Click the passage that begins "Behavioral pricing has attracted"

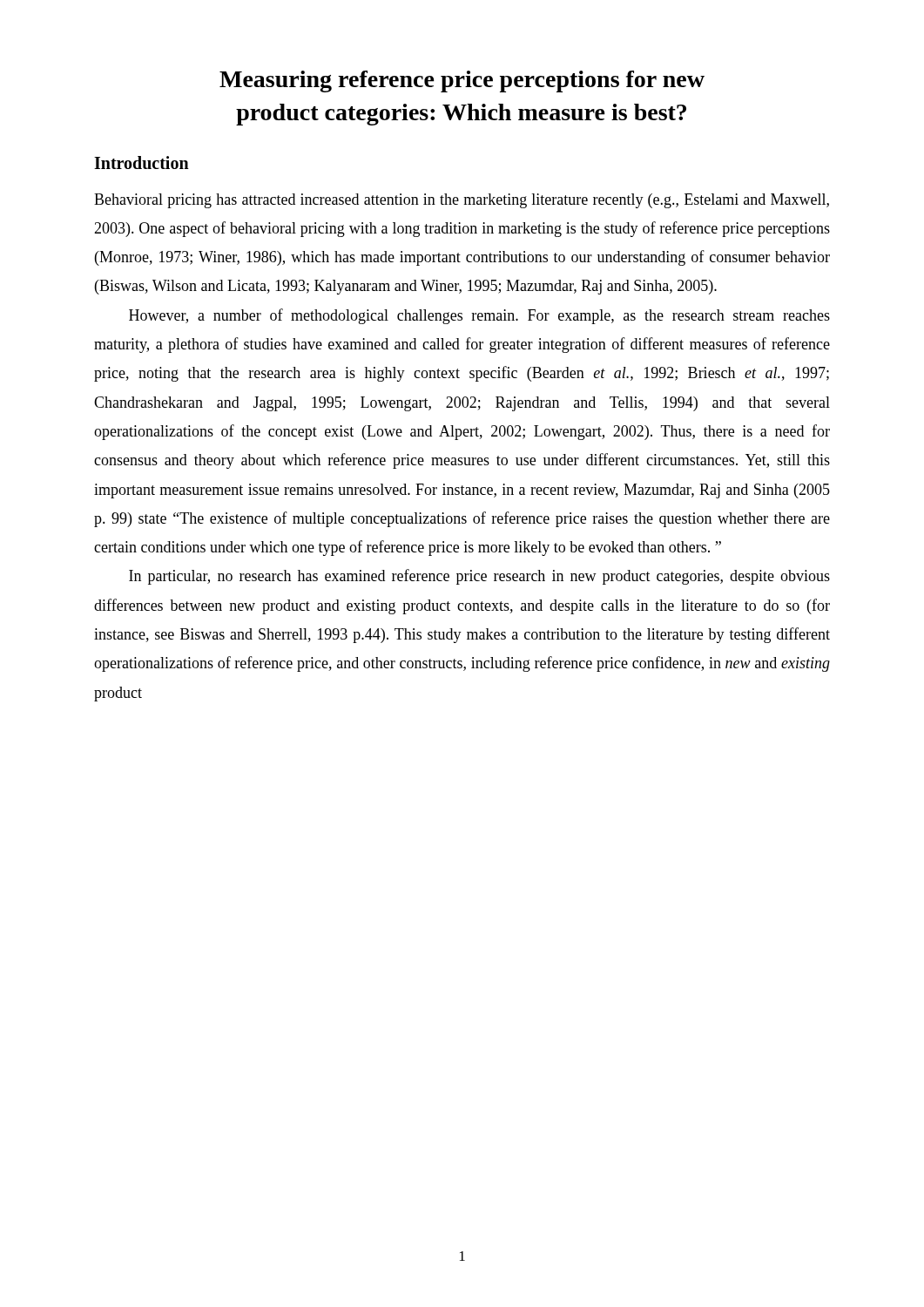click(x=462, y=243)
